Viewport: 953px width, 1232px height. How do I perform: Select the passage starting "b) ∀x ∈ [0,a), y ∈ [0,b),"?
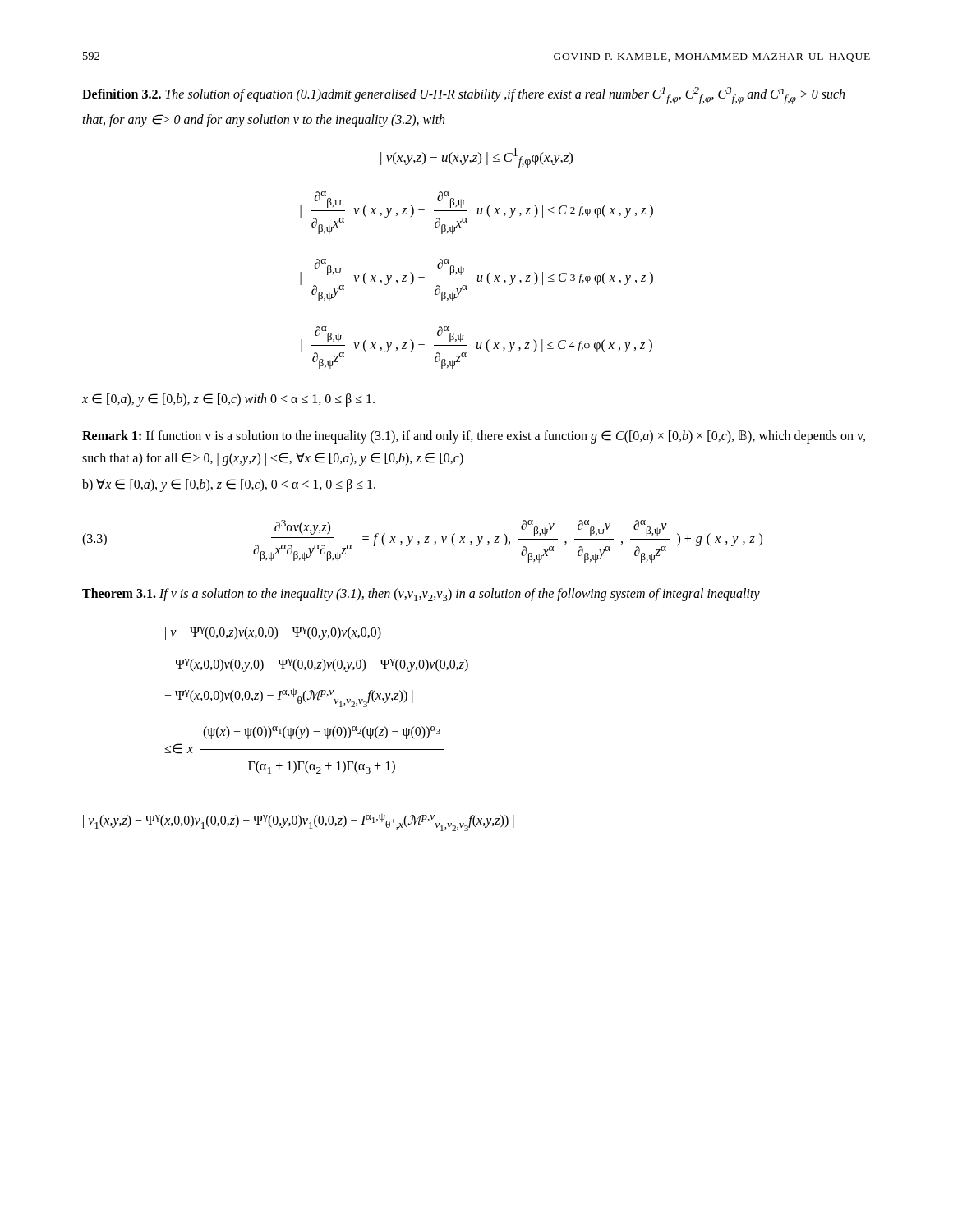(x=229, y=484)
